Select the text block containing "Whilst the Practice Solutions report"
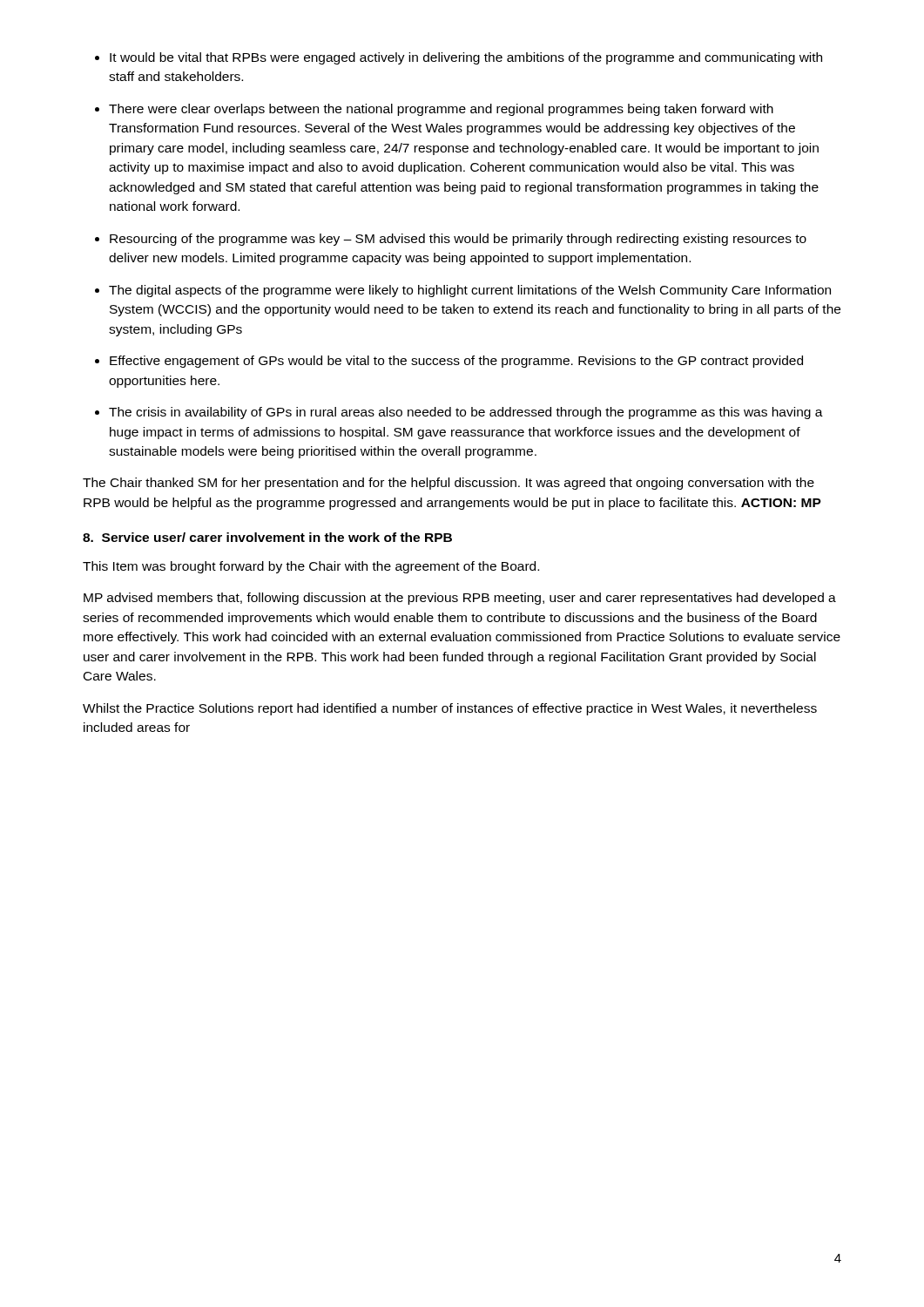This screenshot has width=924, height=1307. (462, 718)
